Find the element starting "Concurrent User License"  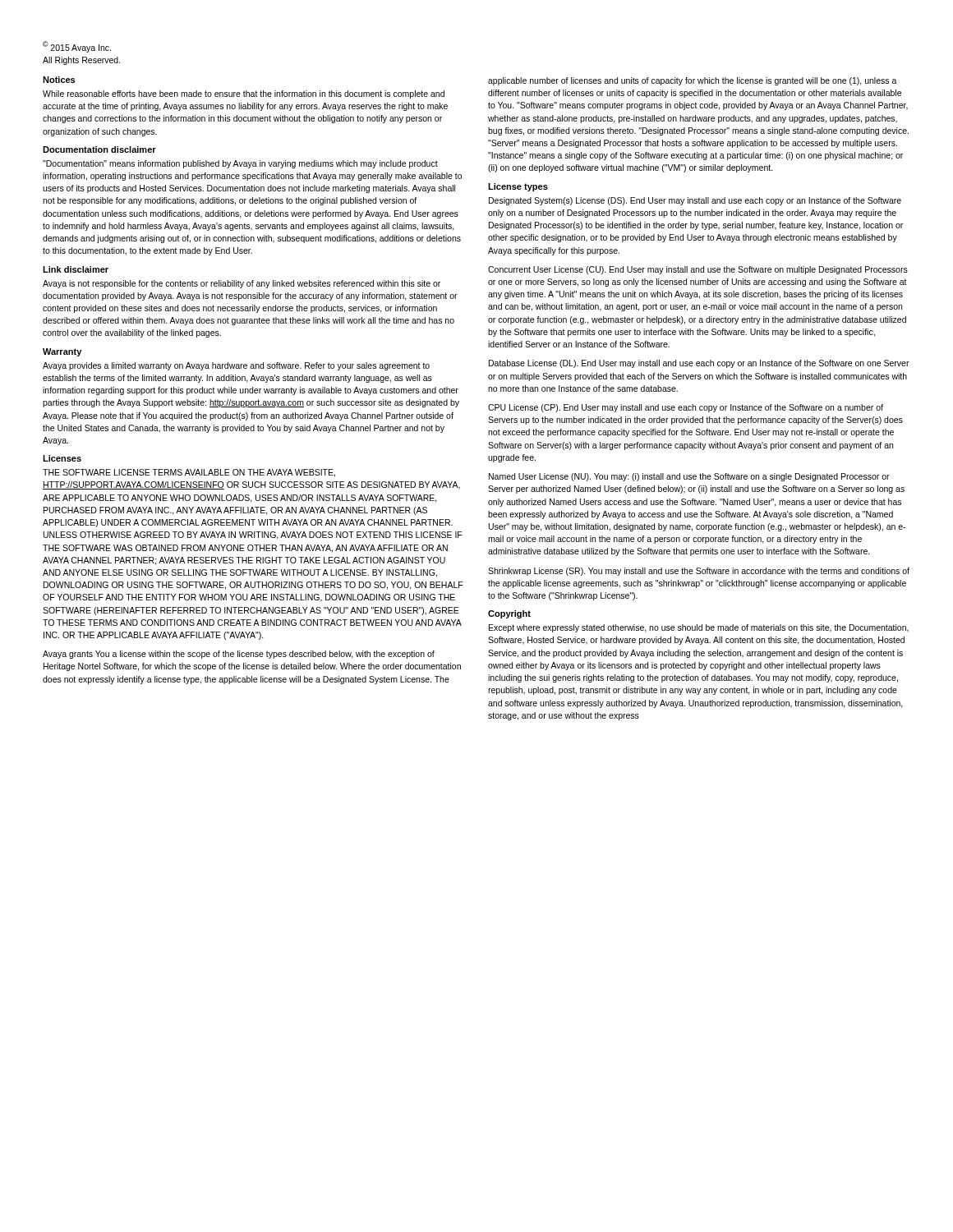pyautogui.click(x=698, y=307)
